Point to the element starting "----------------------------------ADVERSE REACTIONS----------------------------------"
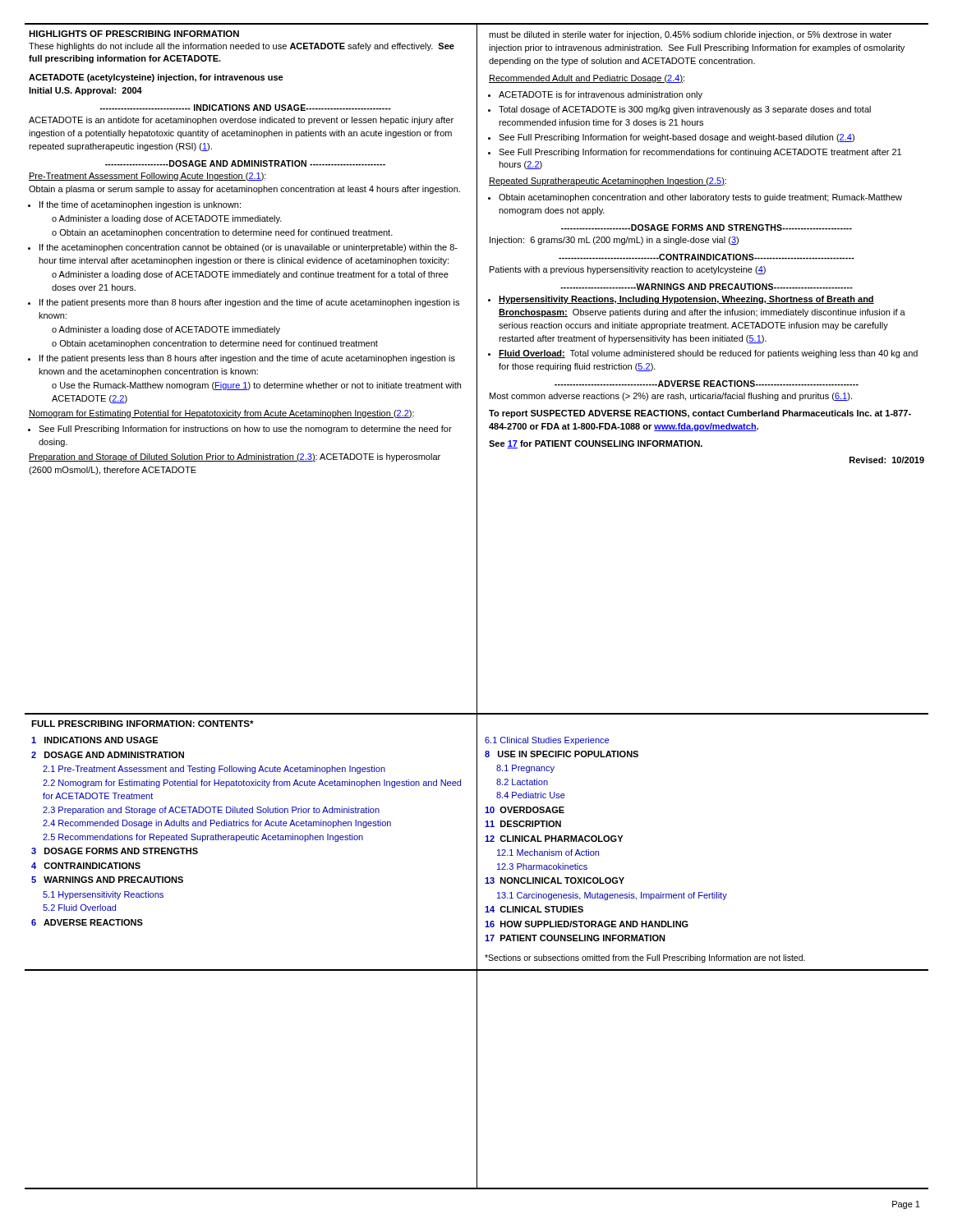Image resolution: width=953 pixels, height=1232 pixels. [707, 383]
